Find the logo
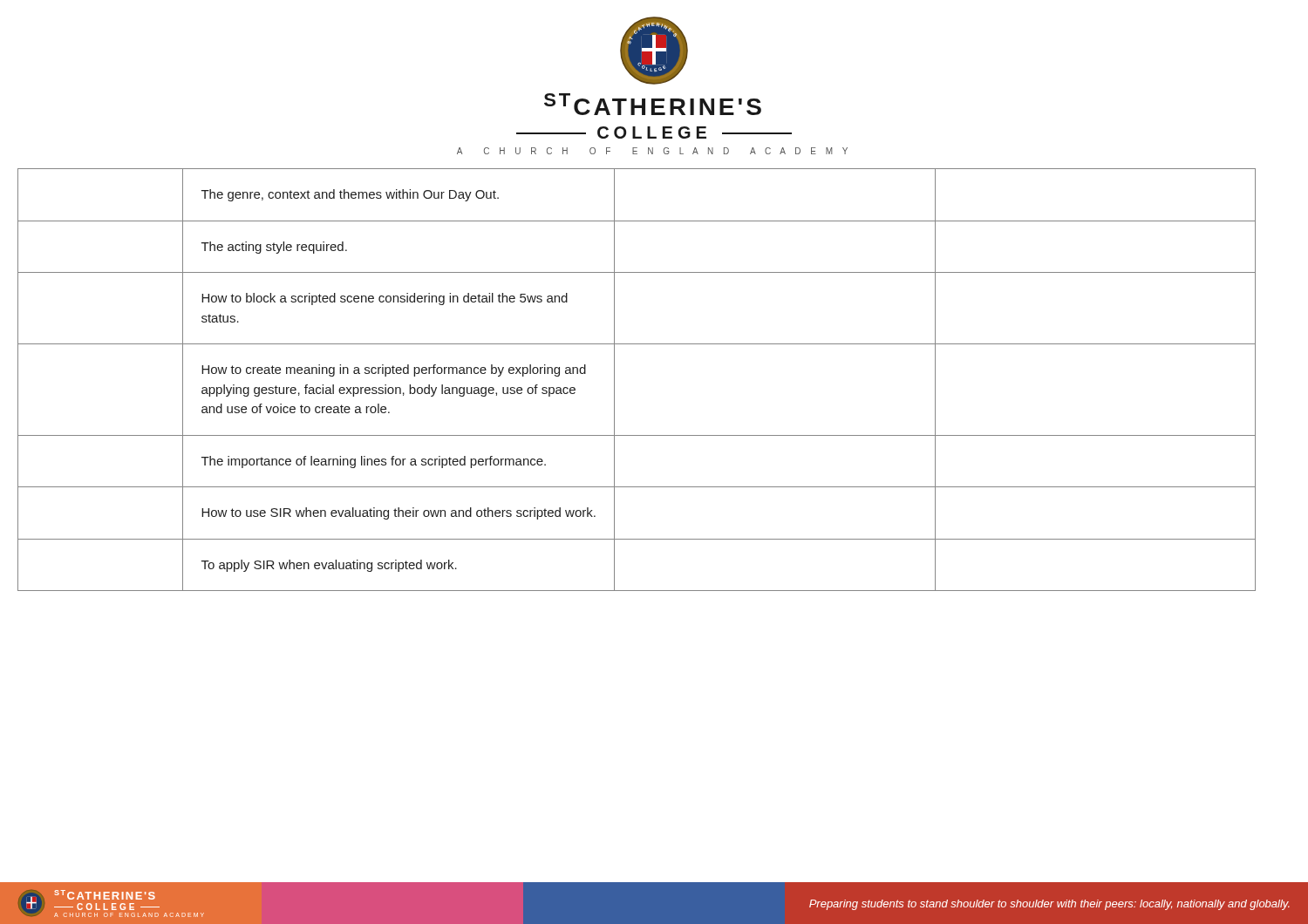Image resolution: width=1308 pixels, height=924 pixels. pos(654,78)
